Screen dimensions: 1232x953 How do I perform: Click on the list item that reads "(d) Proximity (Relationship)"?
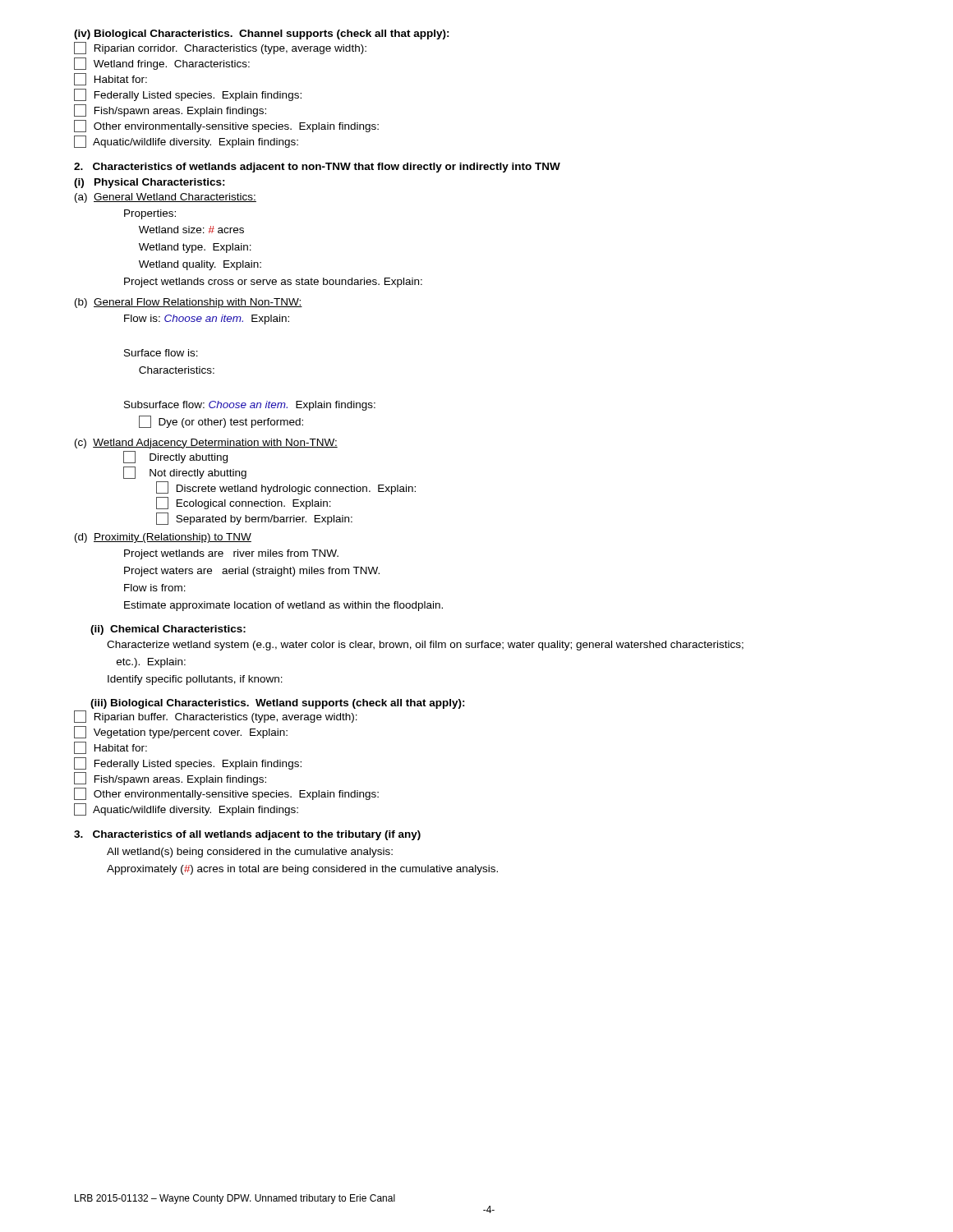[x=163, y=537]
